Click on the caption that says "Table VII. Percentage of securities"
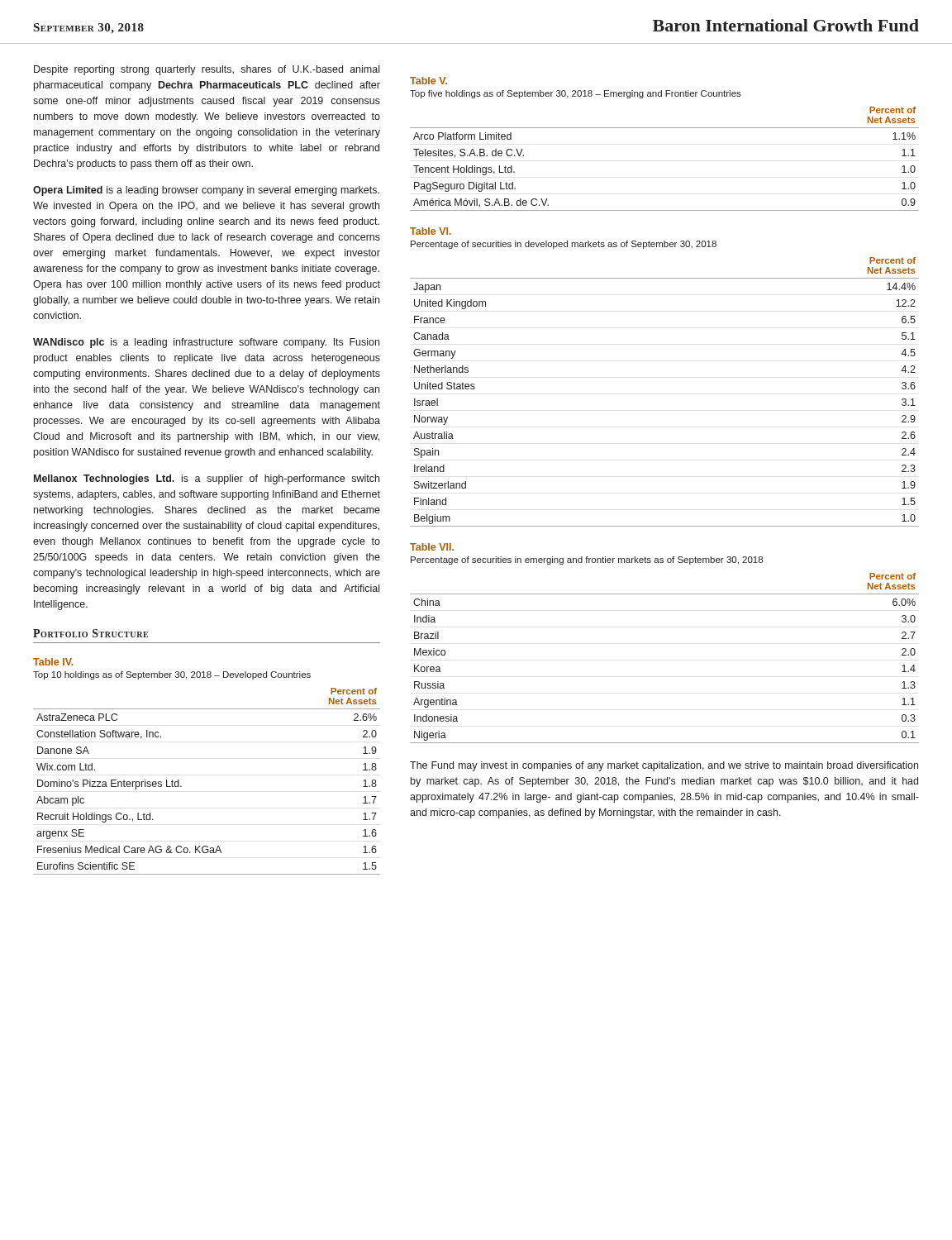The width and height of the screenshot is (952, 1240). [664, 553]
